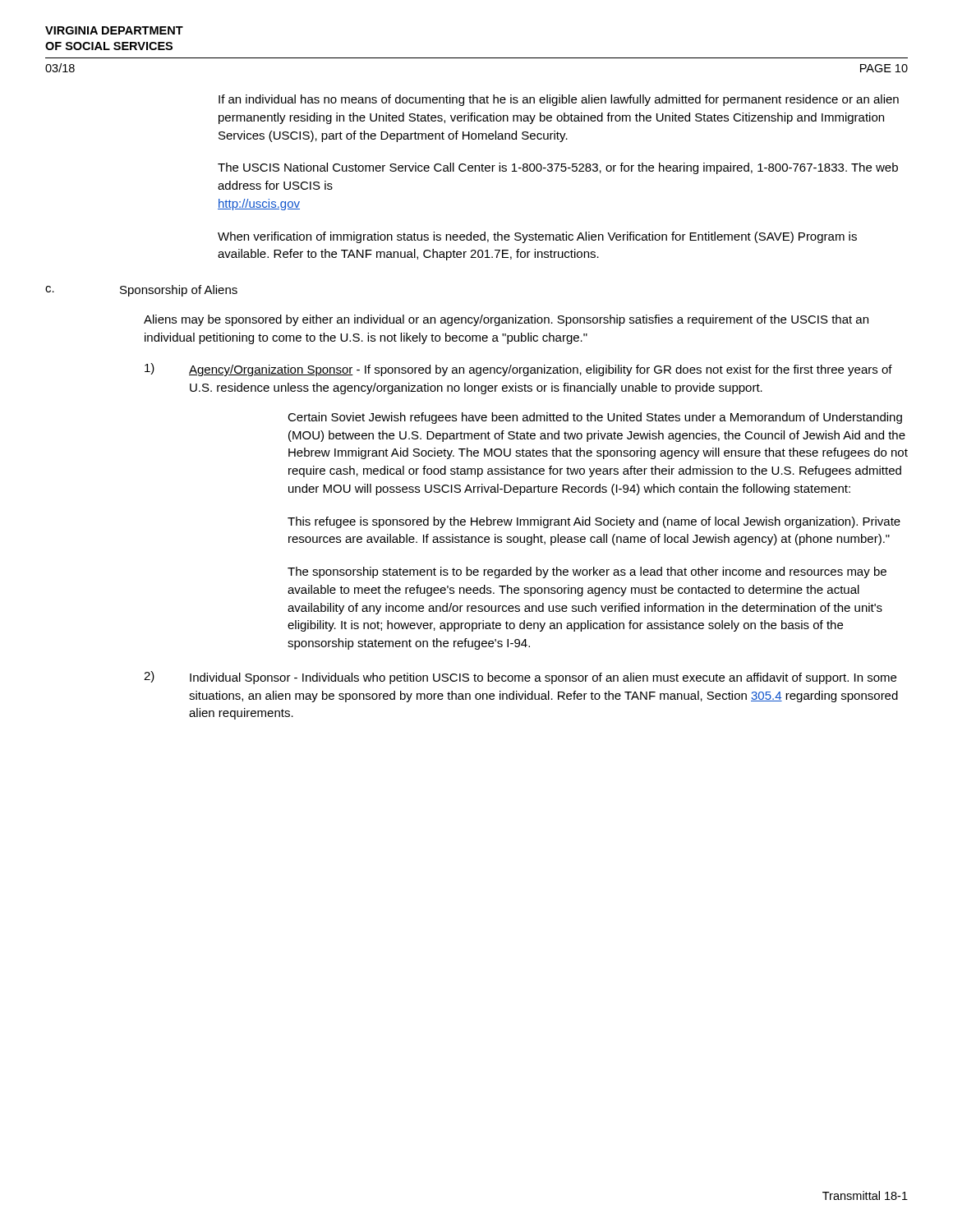Find the block on this page that starts "Aliens may be sponsored by either an"
This screenshot has height=1232, width=953.
point(507,328)
